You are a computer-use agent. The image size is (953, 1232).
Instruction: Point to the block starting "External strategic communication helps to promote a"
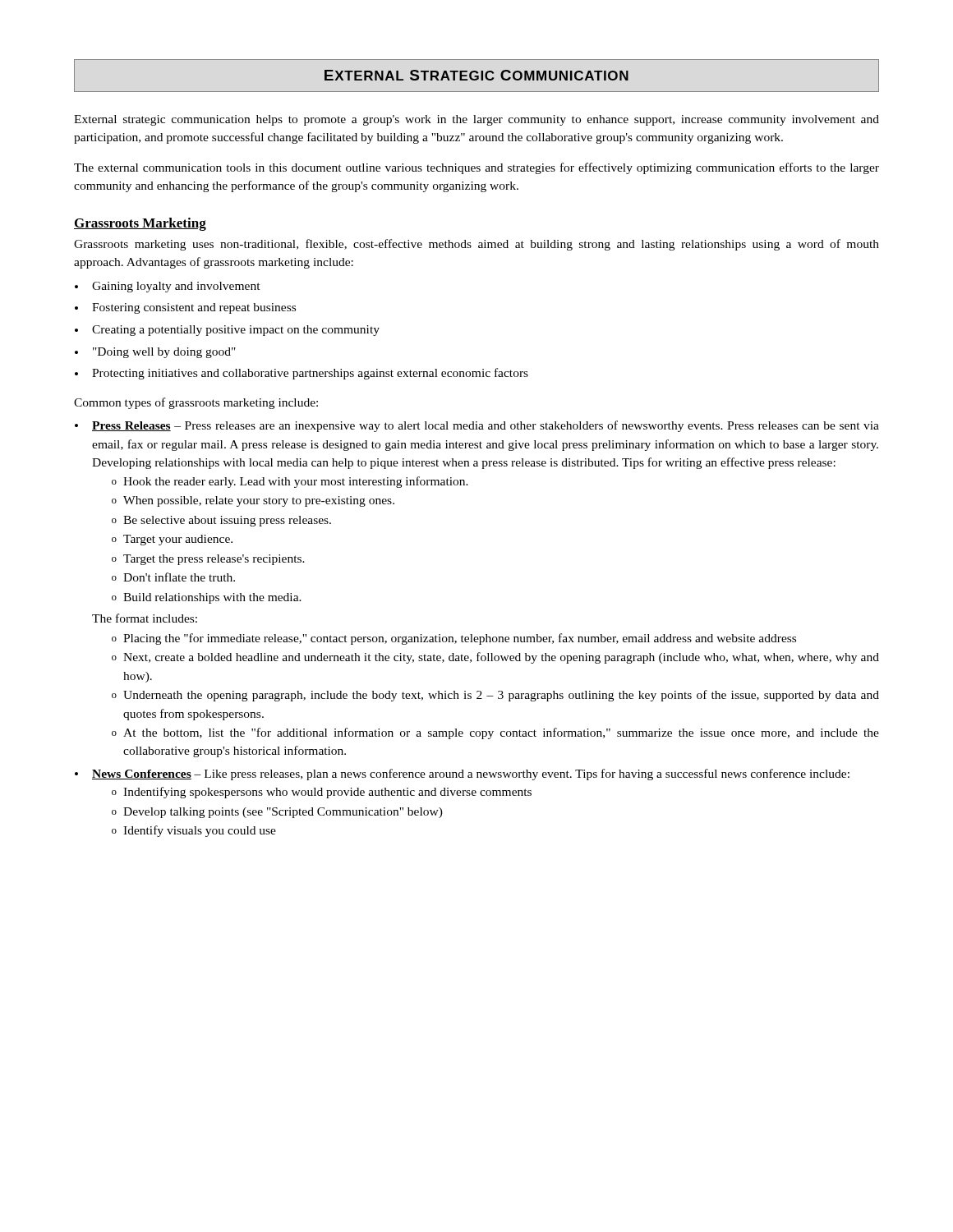[x=476, y=128]
